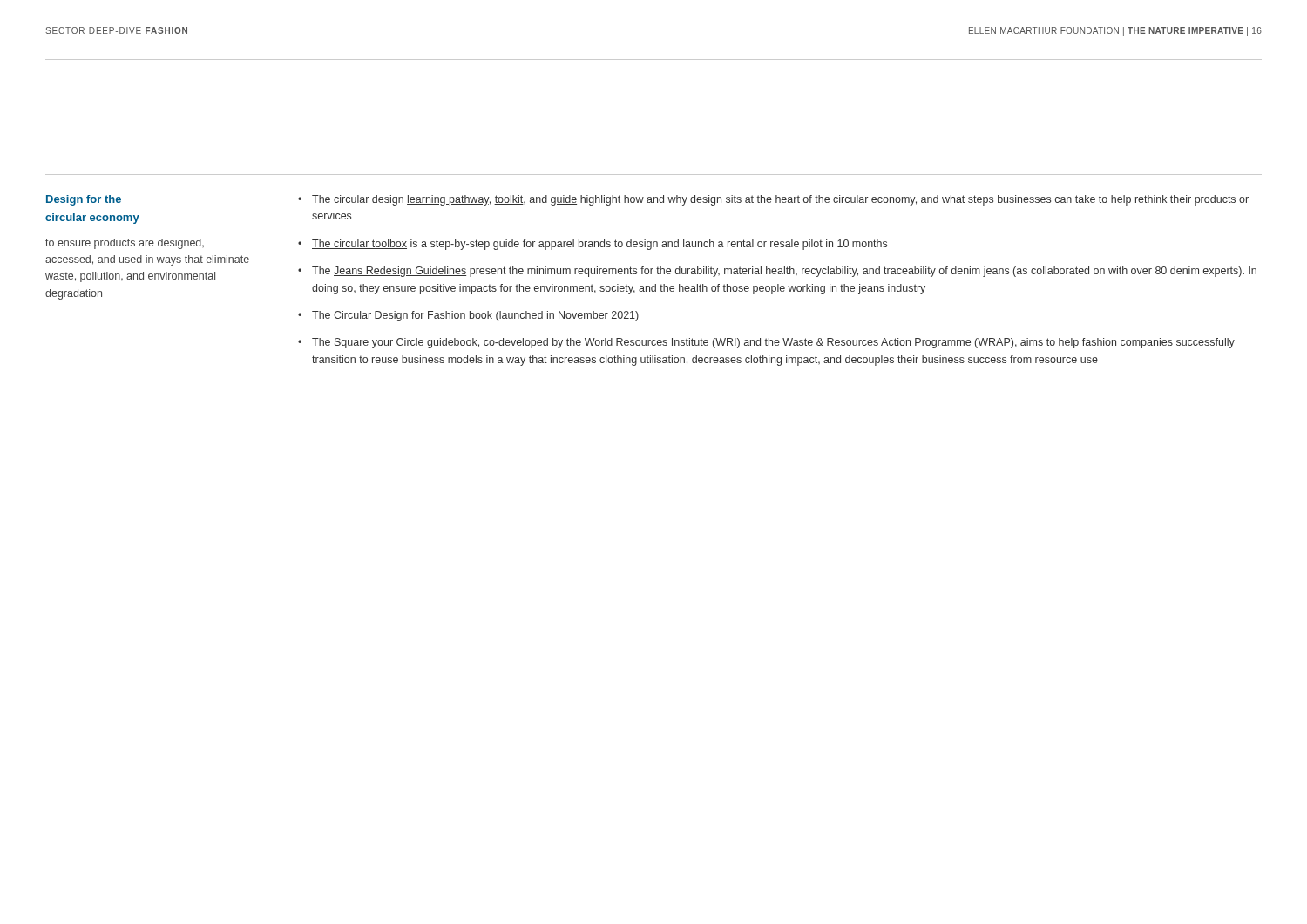Locate the list item that says "The circular toolbox is a step-by-step guide for"
The height and width of the screenshot is (924, 1307).
click(600, 244)
